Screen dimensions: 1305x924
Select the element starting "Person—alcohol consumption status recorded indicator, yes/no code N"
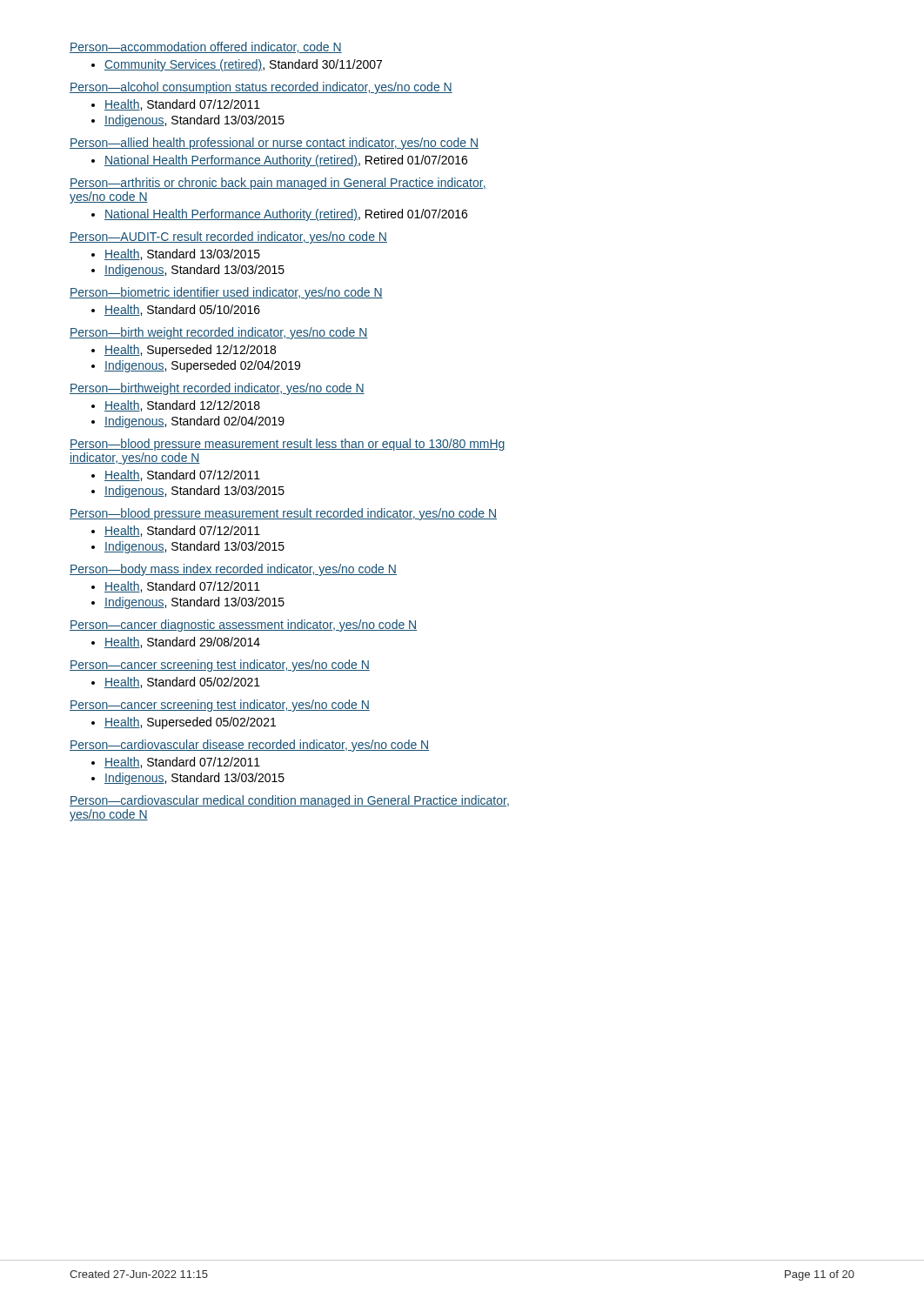[x=261, y=88]
